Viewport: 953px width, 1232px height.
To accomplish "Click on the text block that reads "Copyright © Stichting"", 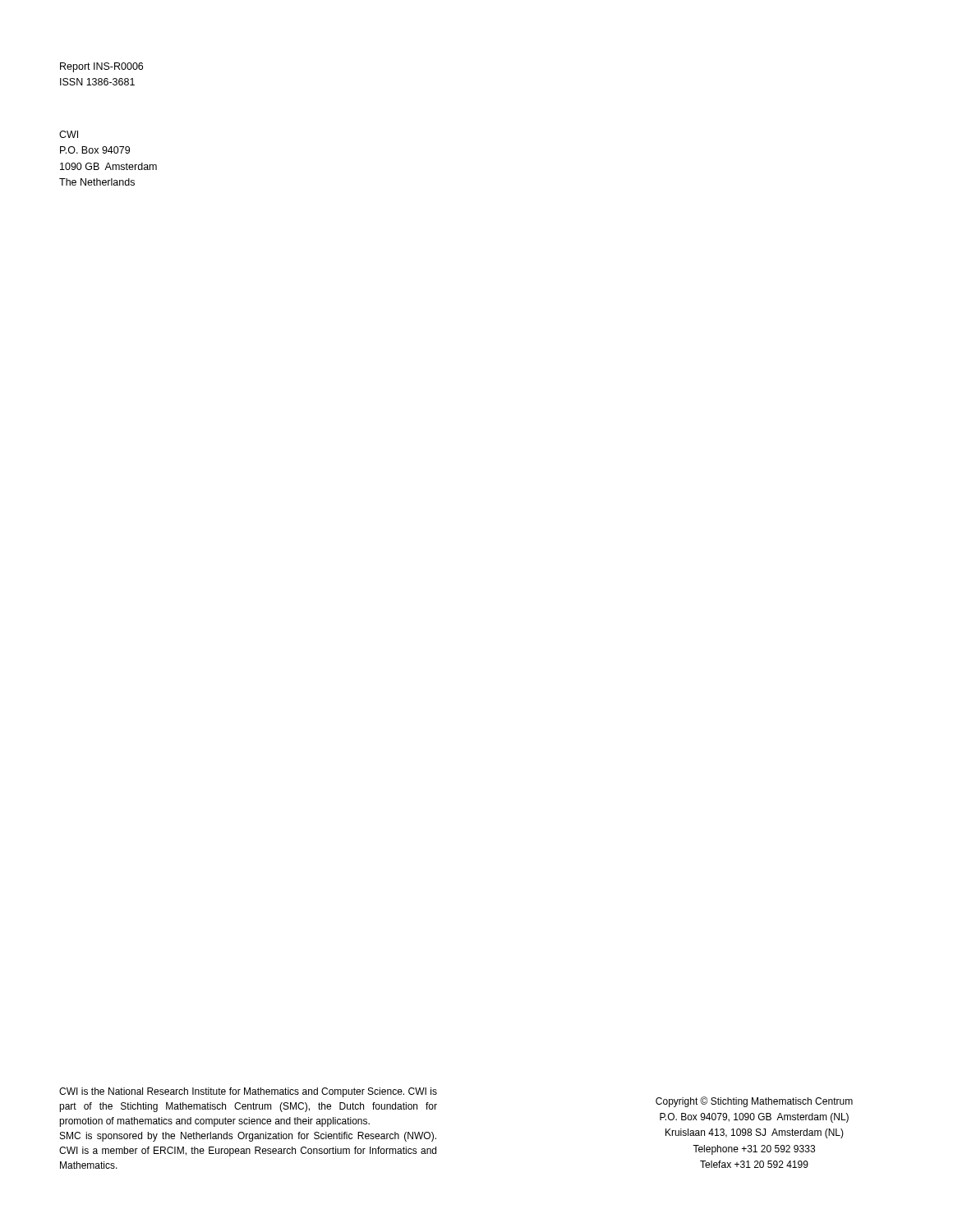I will [754, 1133].
